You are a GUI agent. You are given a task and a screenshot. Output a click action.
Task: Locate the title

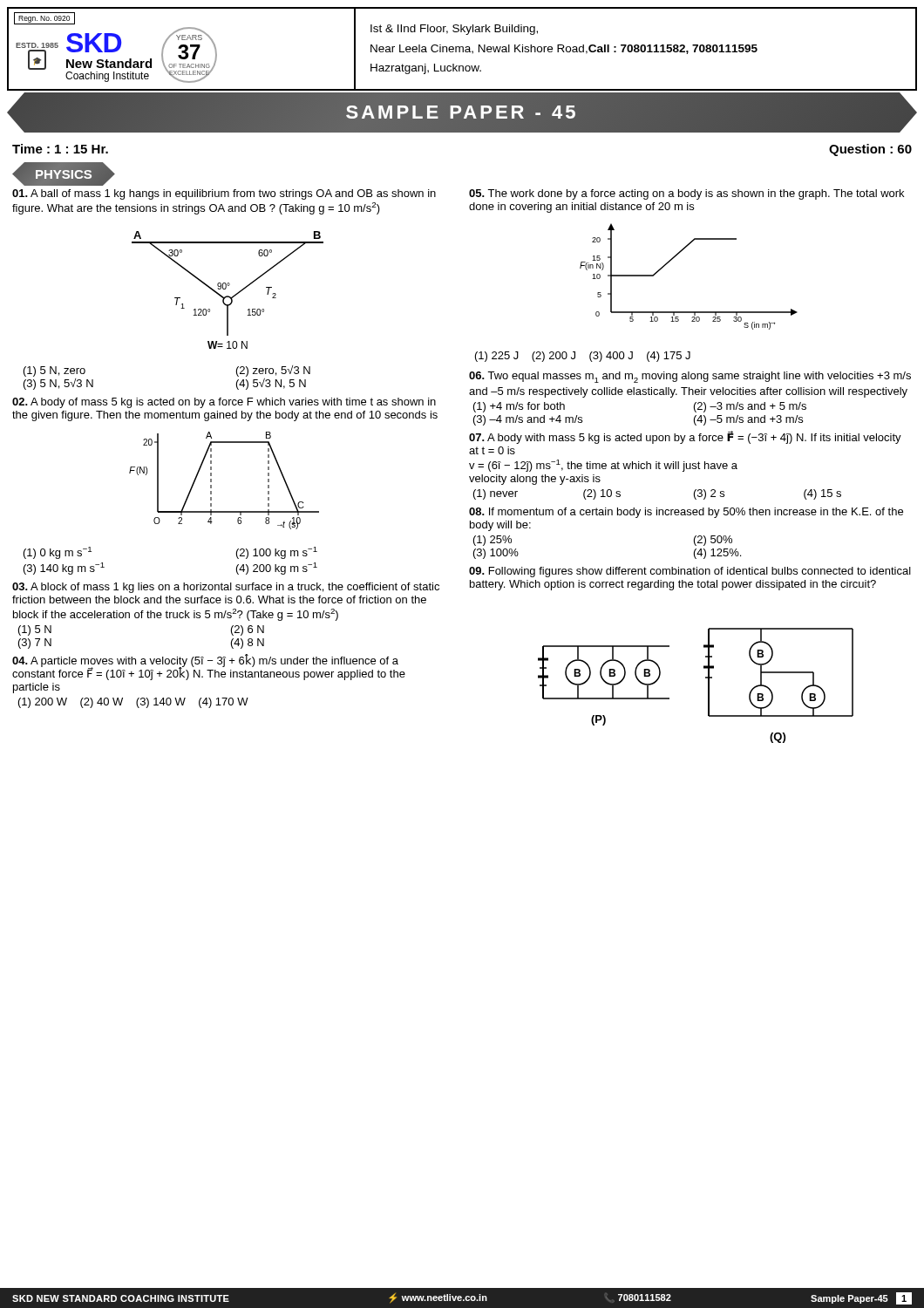click(x=462, y=112)
